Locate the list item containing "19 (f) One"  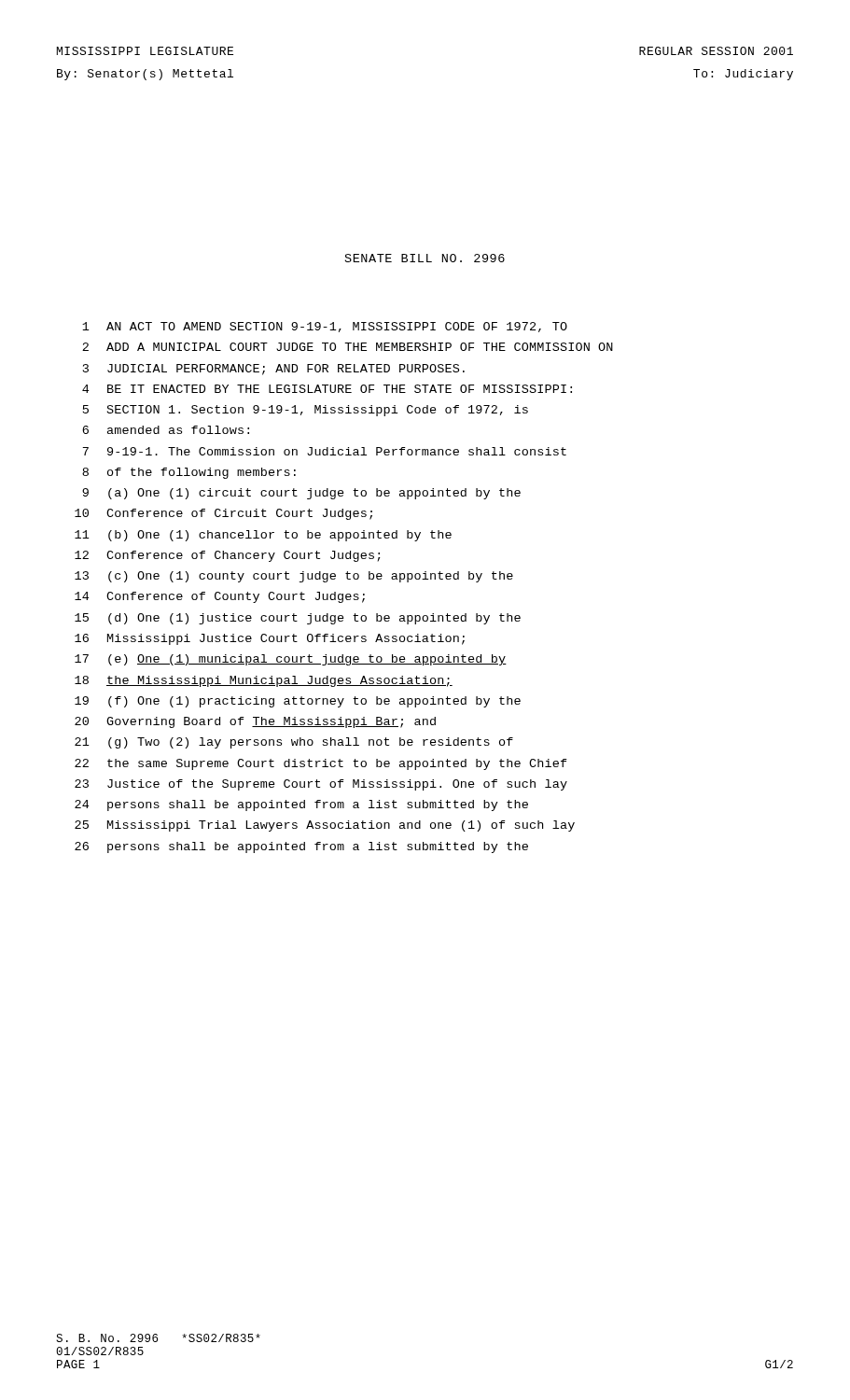pos(425,702)
